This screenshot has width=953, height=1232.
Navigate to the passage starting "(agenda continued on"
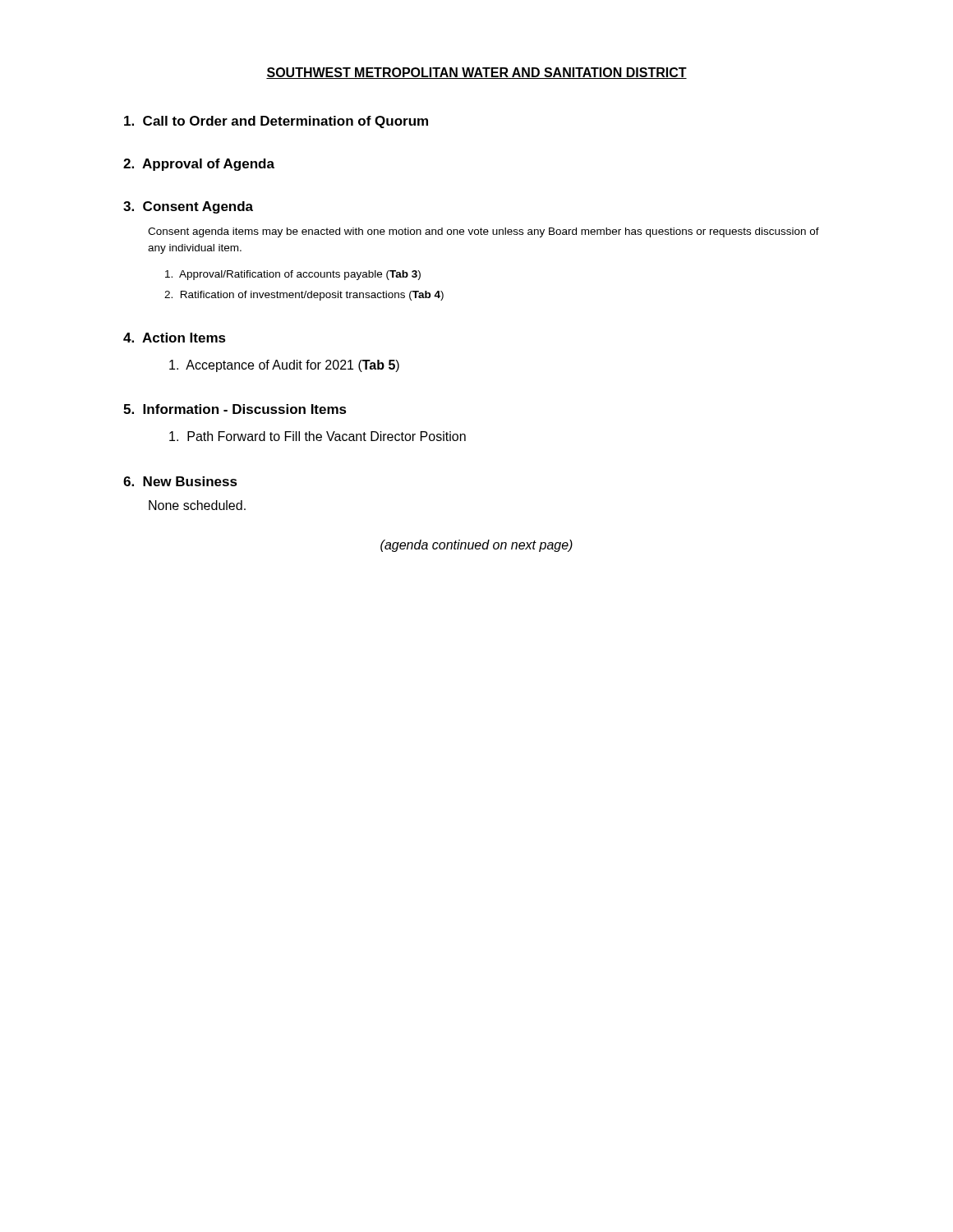(476, 545)
